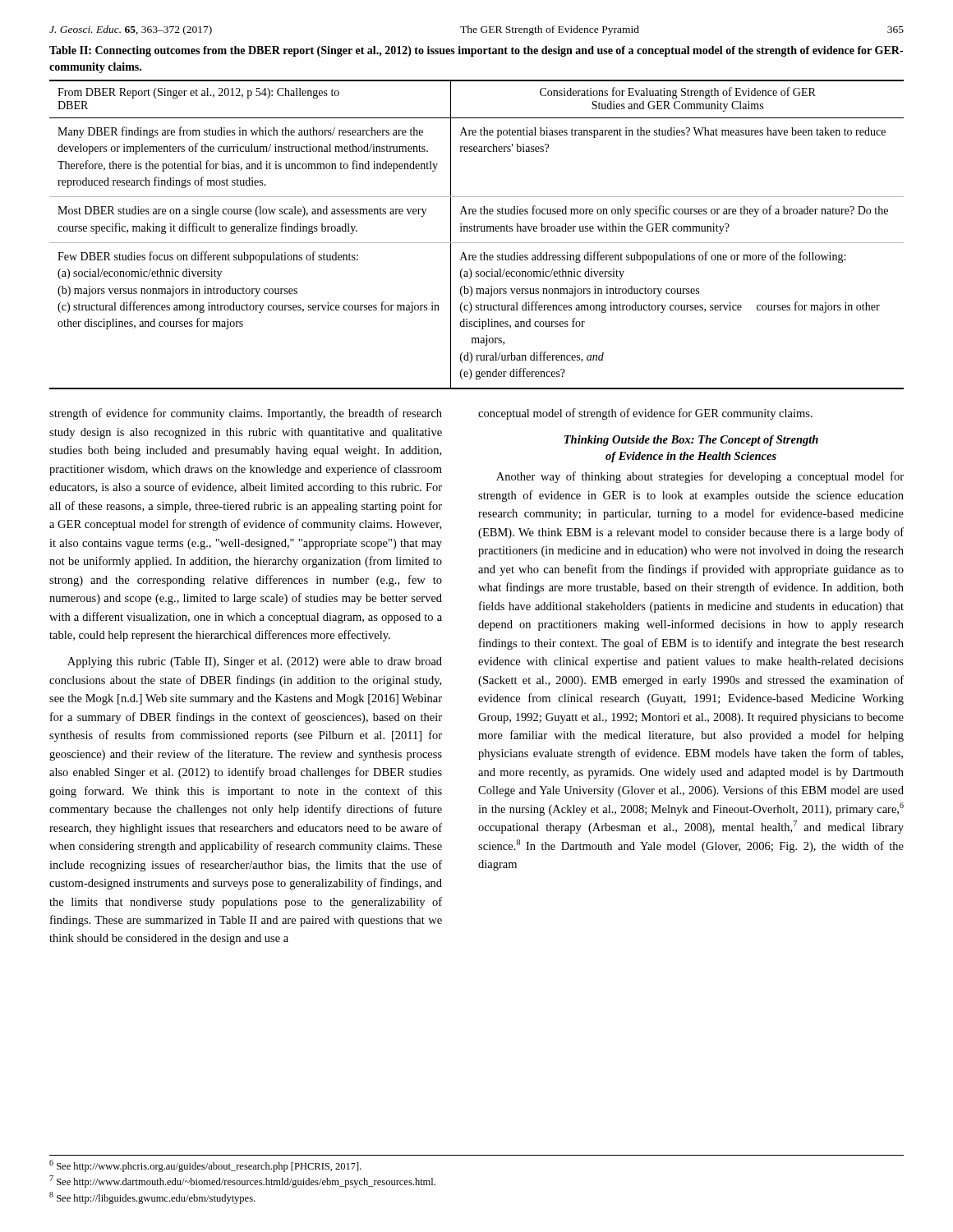Select the footnote that says "7 See http://www.dartmouth.edu/~biomed/resources.htmld/guides/ebm_psych_resources.html."
953x1232 pixels.
coord(243,1181)
